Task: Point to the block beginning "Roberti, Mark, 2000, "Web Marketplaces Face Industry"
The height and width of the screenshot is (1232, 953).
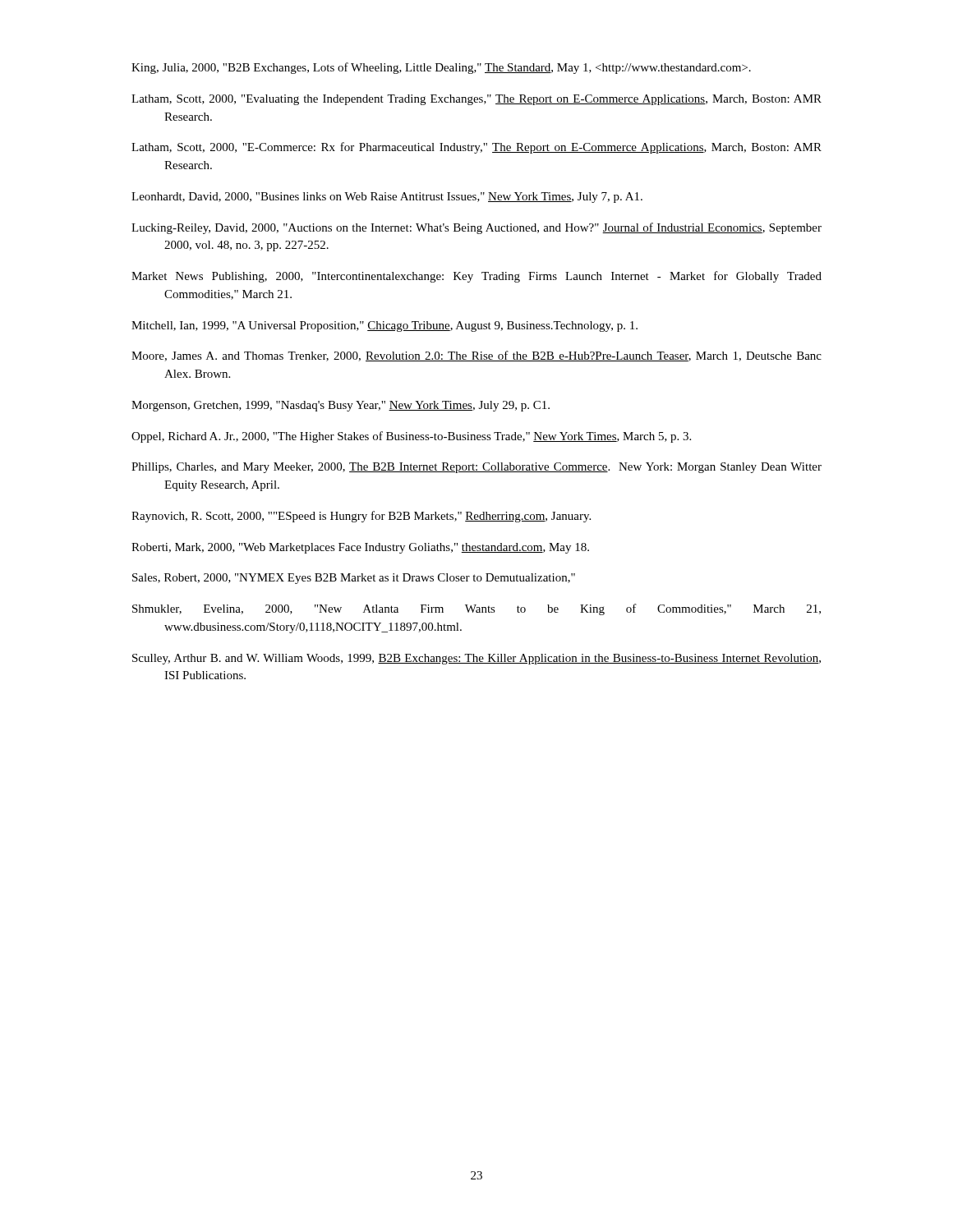Action: tap(361, 547)
